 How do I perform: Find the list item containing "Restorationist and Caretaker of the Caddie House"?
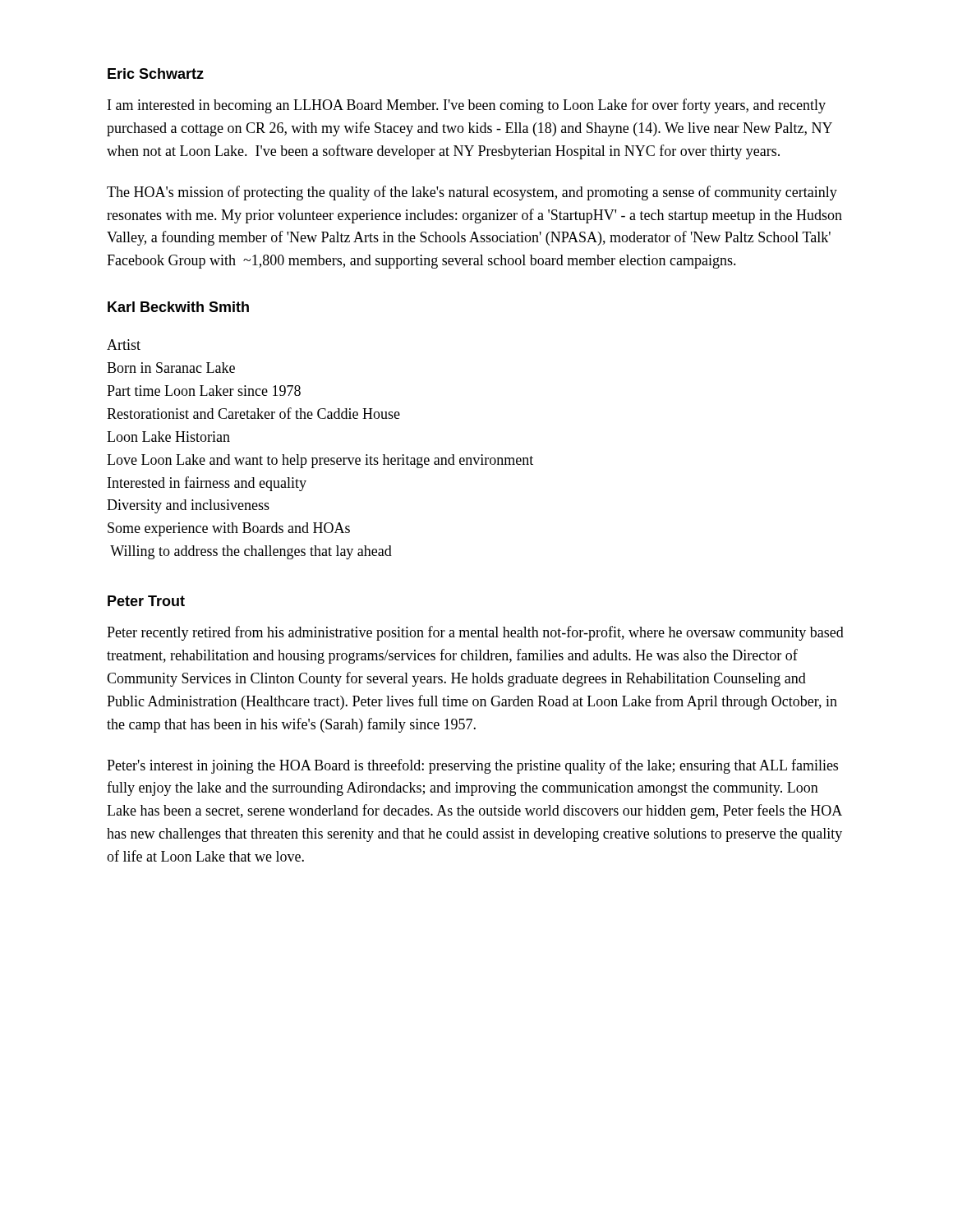tap(253, 414)
